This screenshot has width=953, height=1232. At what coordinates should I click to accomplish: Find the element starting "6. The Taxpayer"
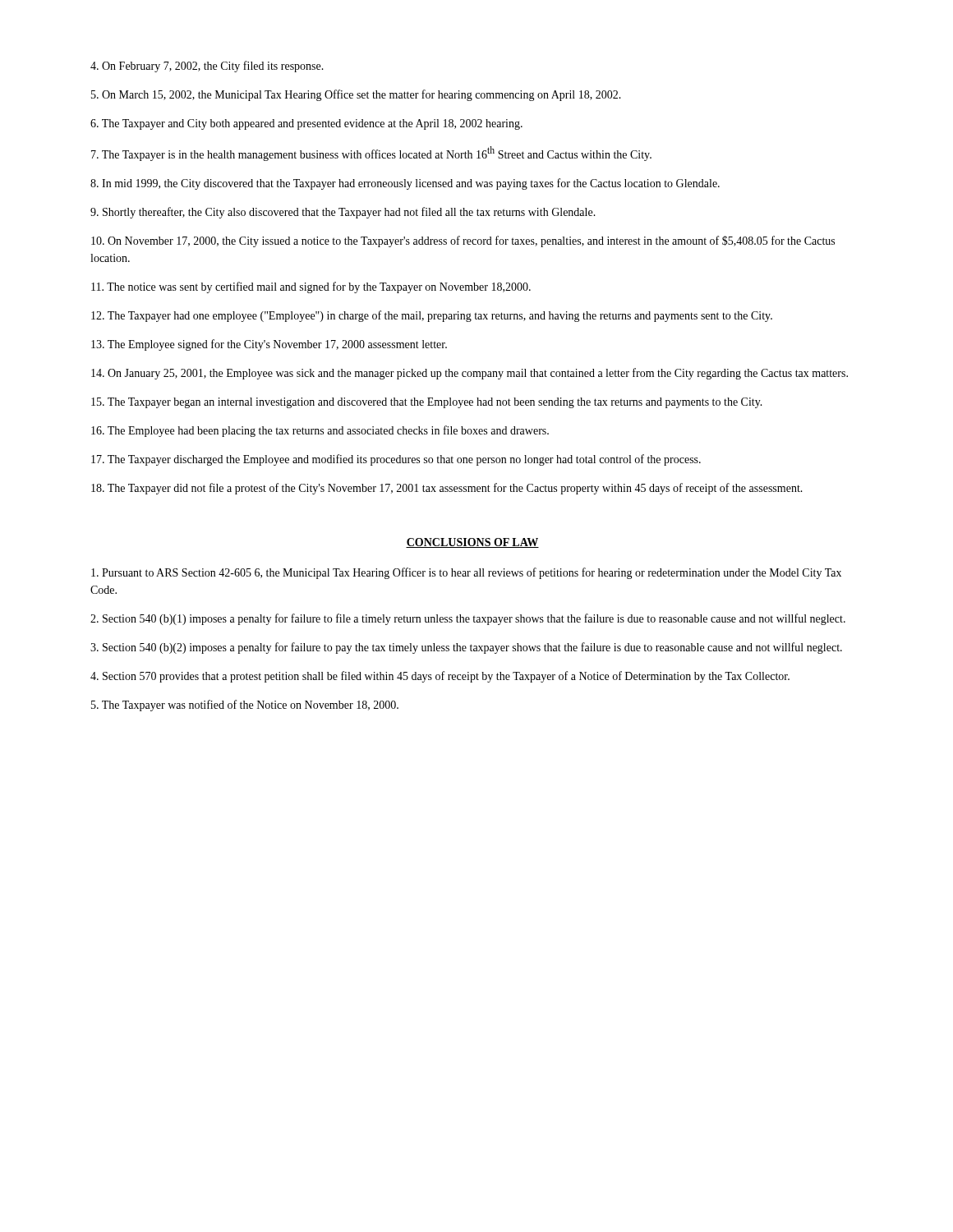click(x=307, y=124)
